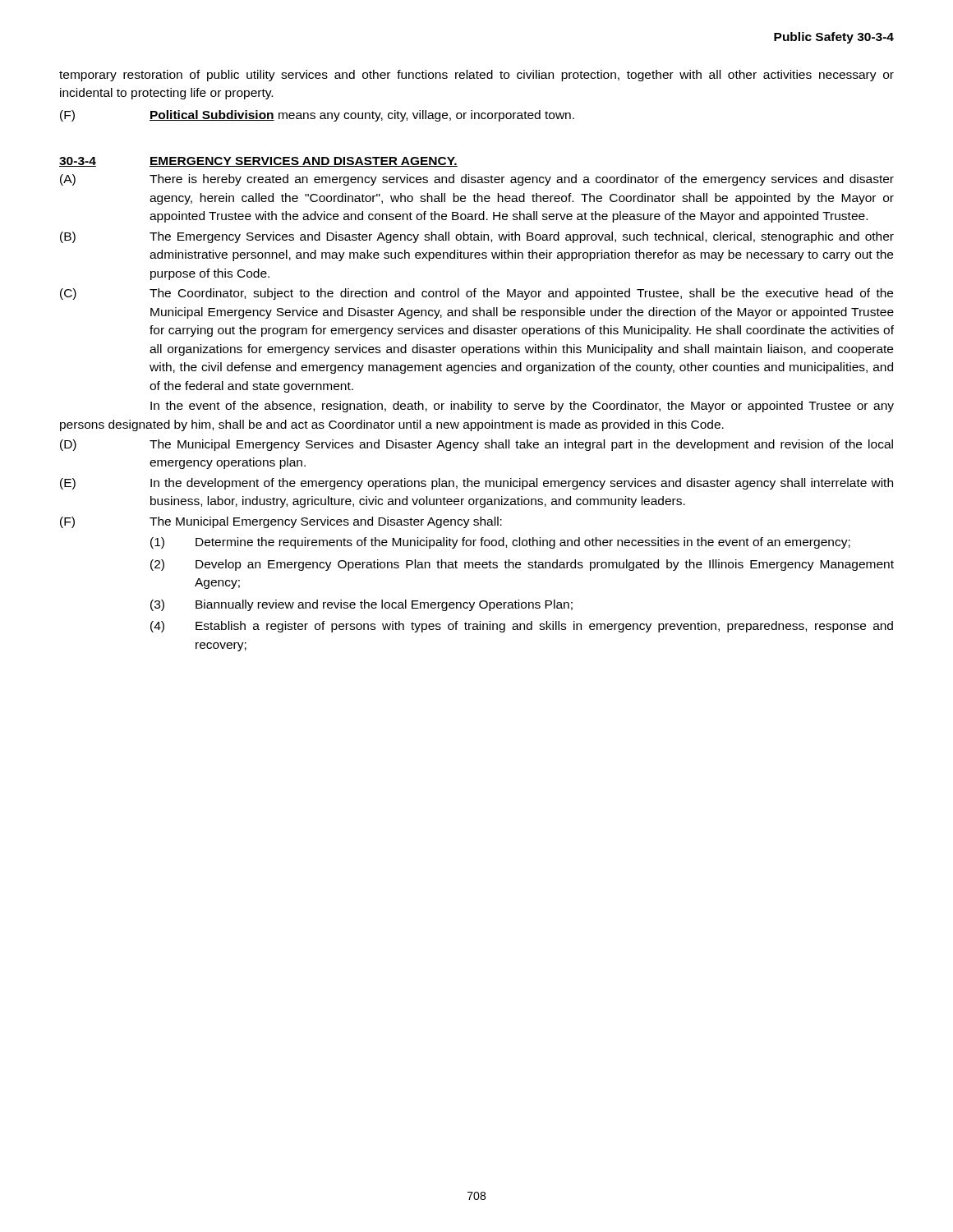Viewport: 953px width, 1232px height.
Task: Point to the block beginning "(1) Determine the requirements of"
Action: pyautogui.click(x=476, y=543)
